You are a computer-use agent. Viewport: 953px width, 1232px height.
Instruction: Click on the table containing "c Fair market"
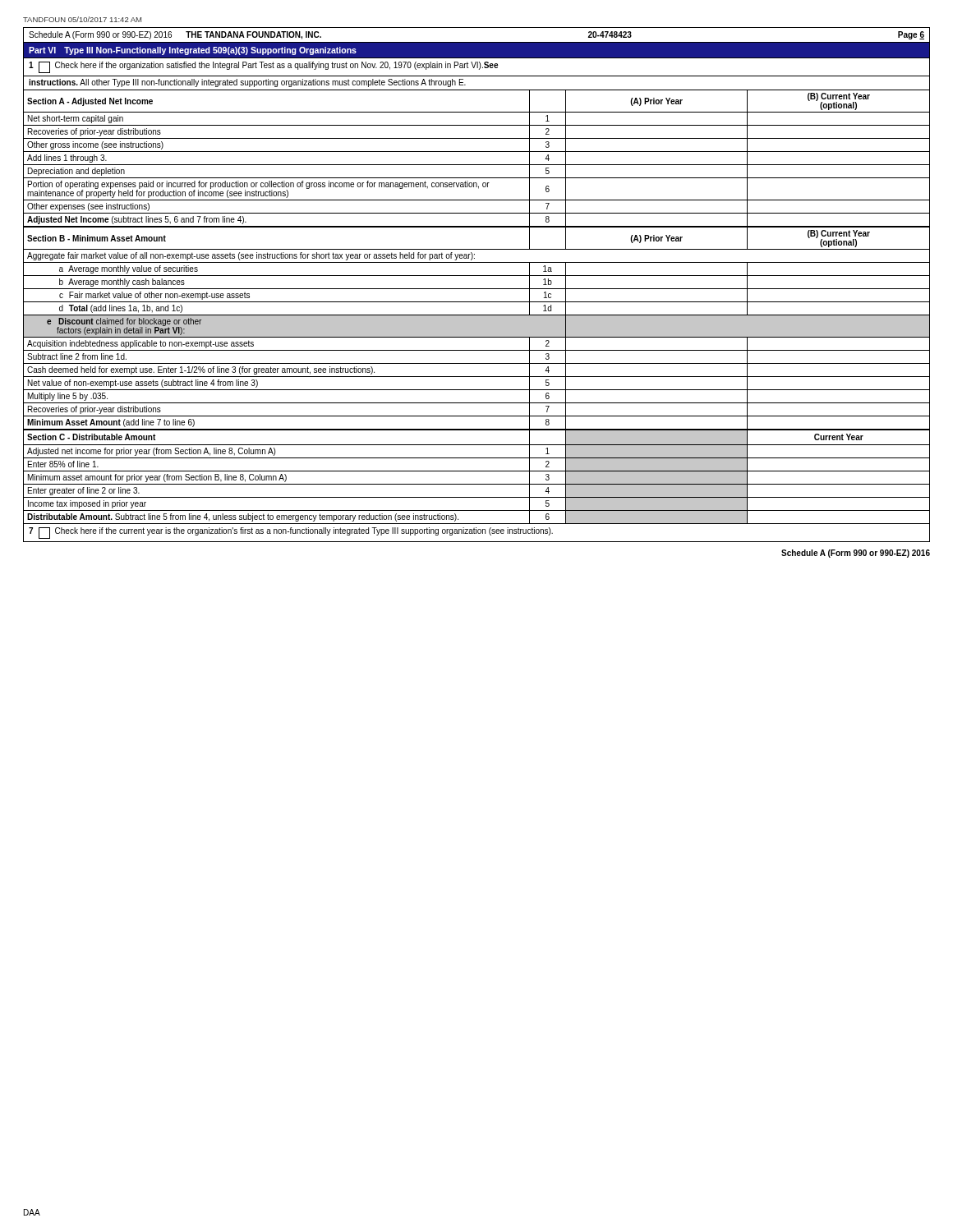click(476, 328)
